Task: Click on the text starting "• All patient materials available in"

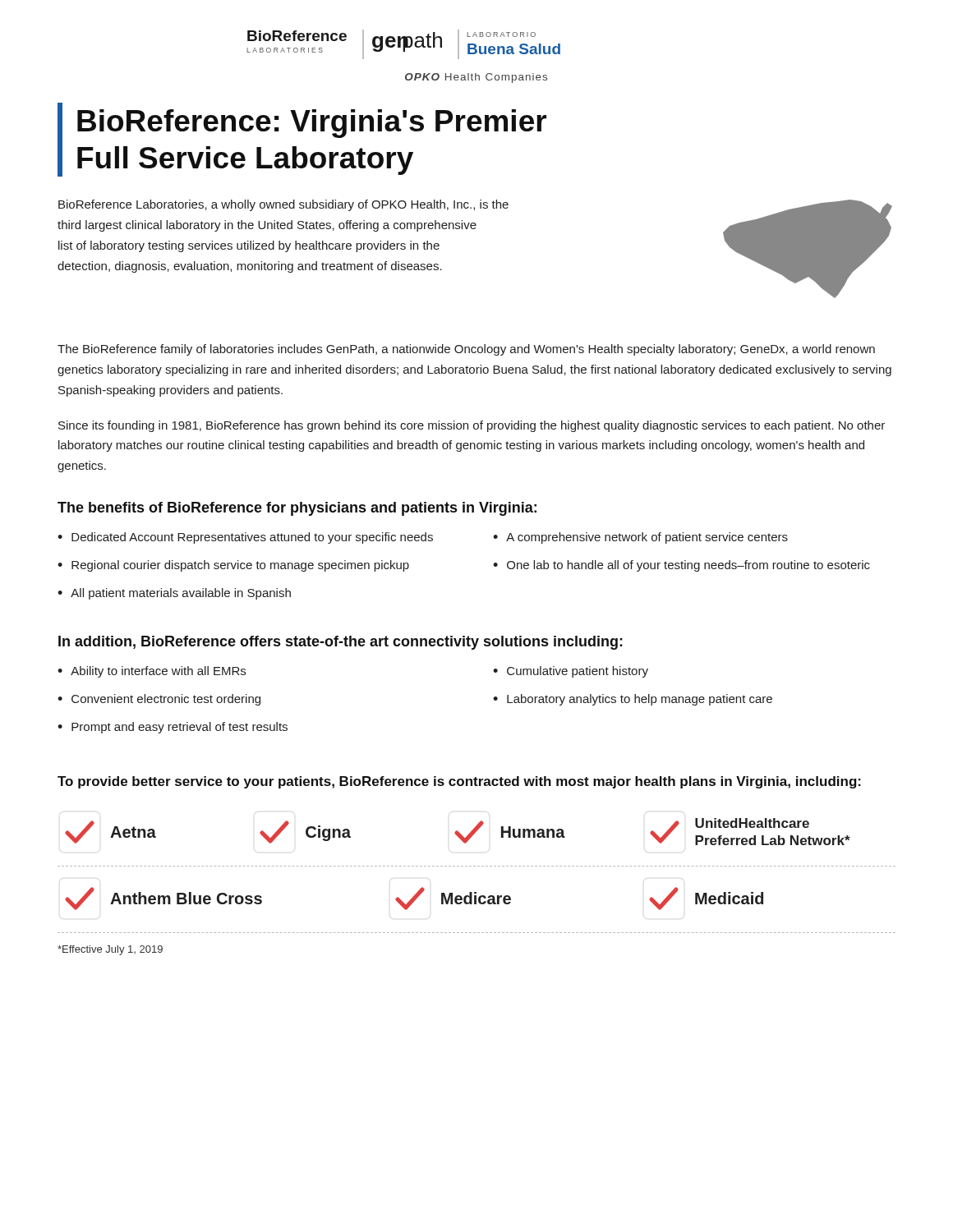Action: click(x=174, y=594)
